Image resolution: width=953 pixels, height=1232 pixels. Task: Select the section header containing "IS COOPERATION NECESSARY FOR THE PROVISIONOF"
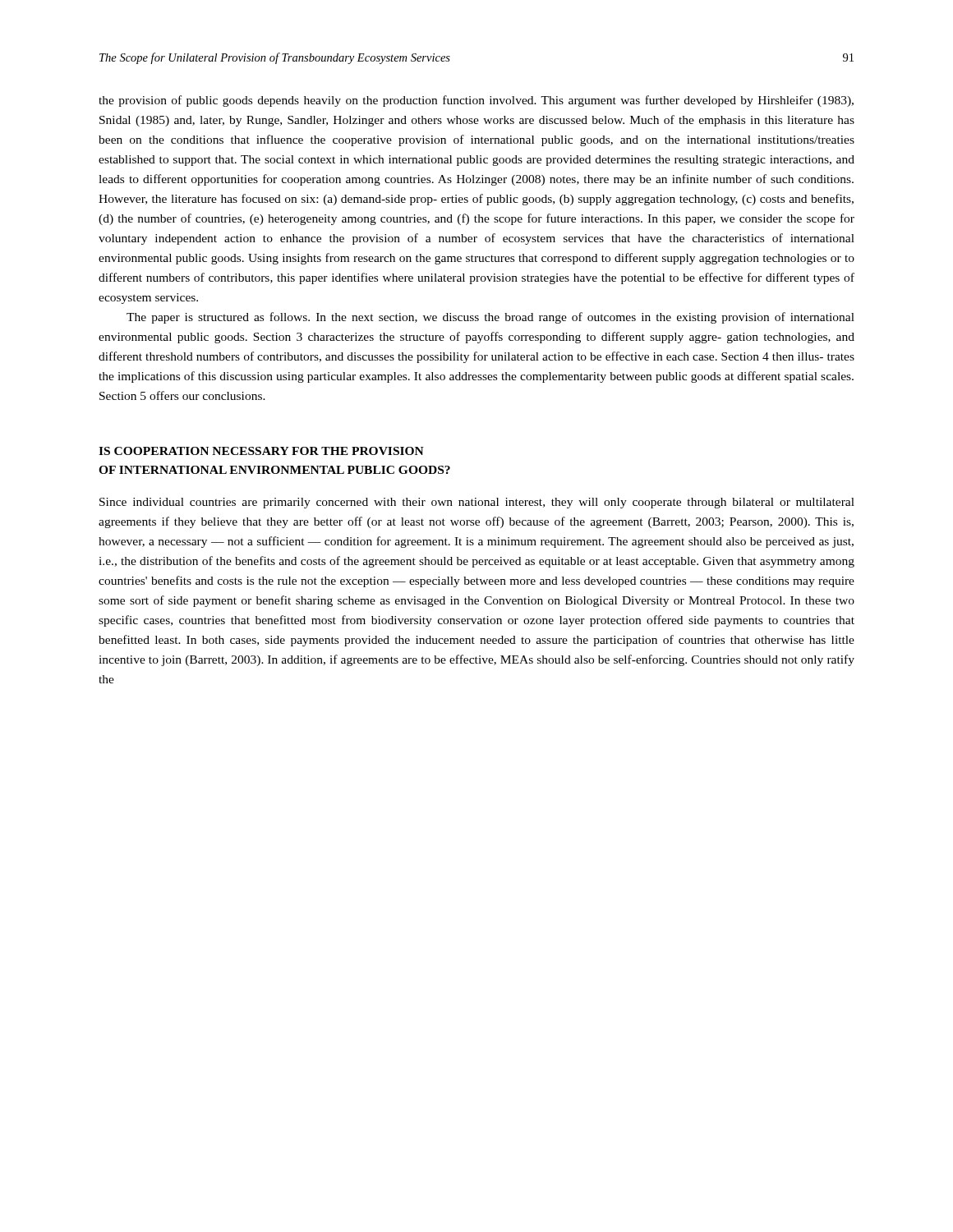261,451
